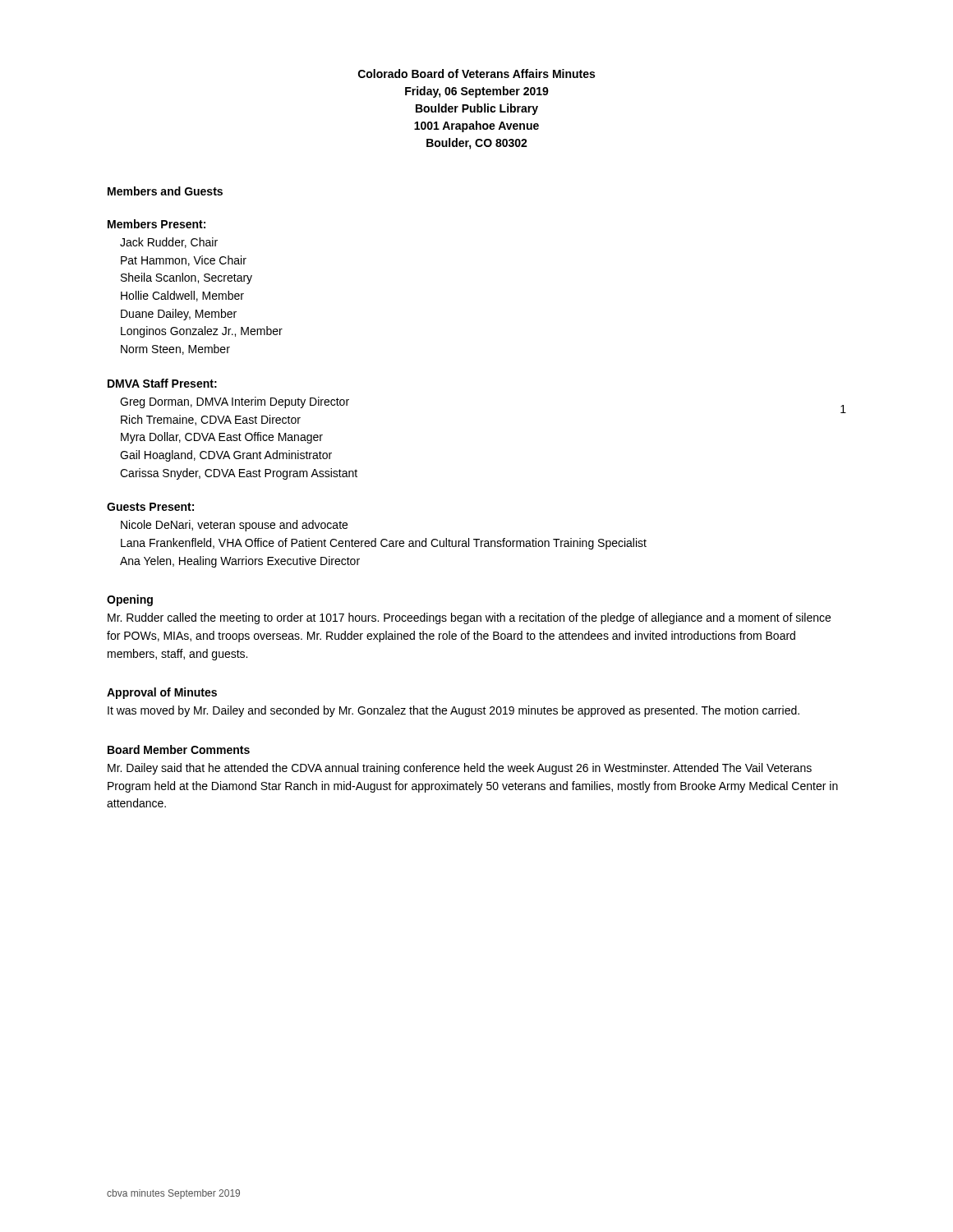
Task: Find "Rich Tremaine, CDVA East Director" on this page
Action: click(210, 419)
